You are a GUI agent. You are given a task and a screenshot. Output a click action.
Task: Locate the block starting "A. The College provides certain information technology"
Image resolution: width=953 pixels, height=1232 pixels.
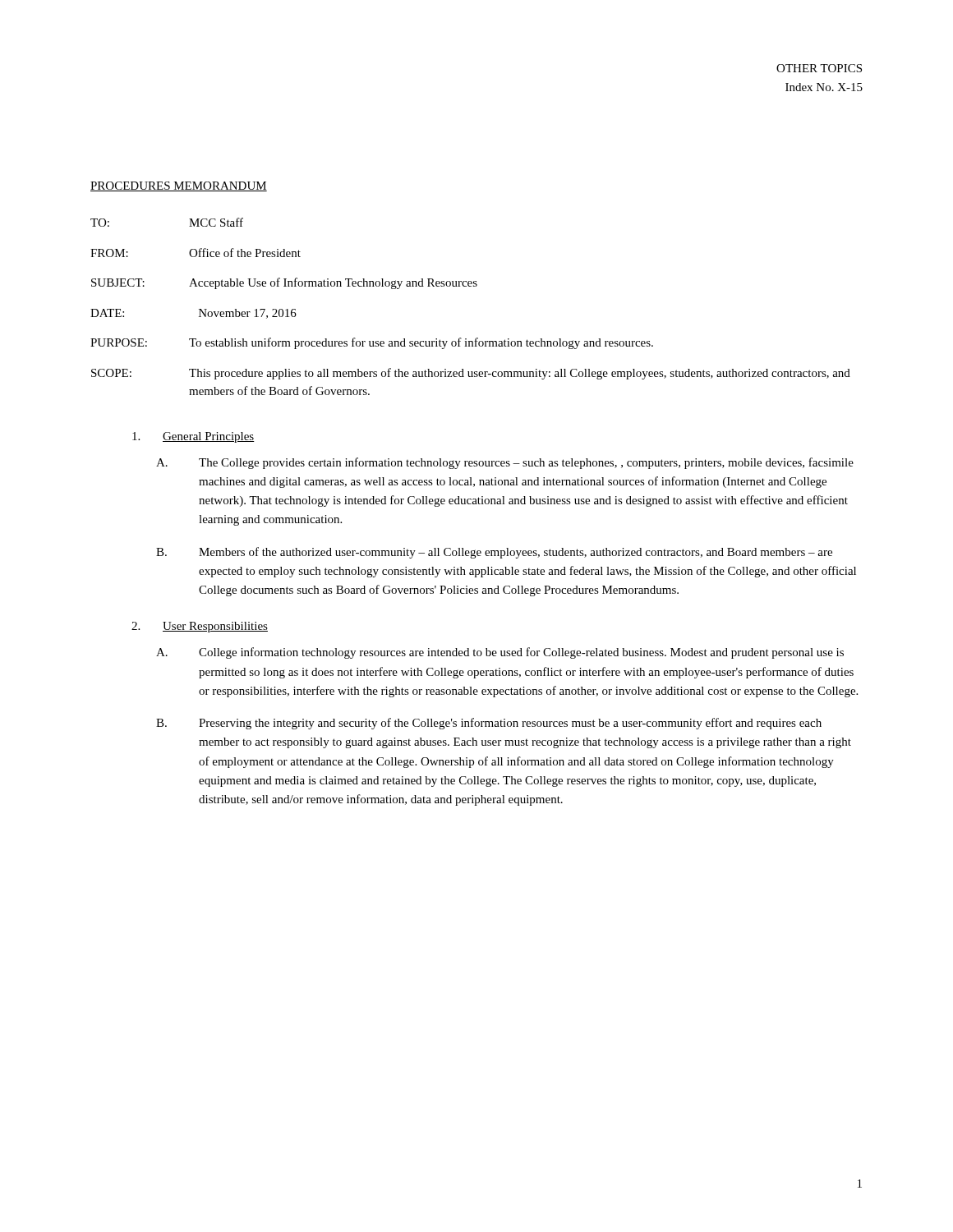click(x=476, y=491)
